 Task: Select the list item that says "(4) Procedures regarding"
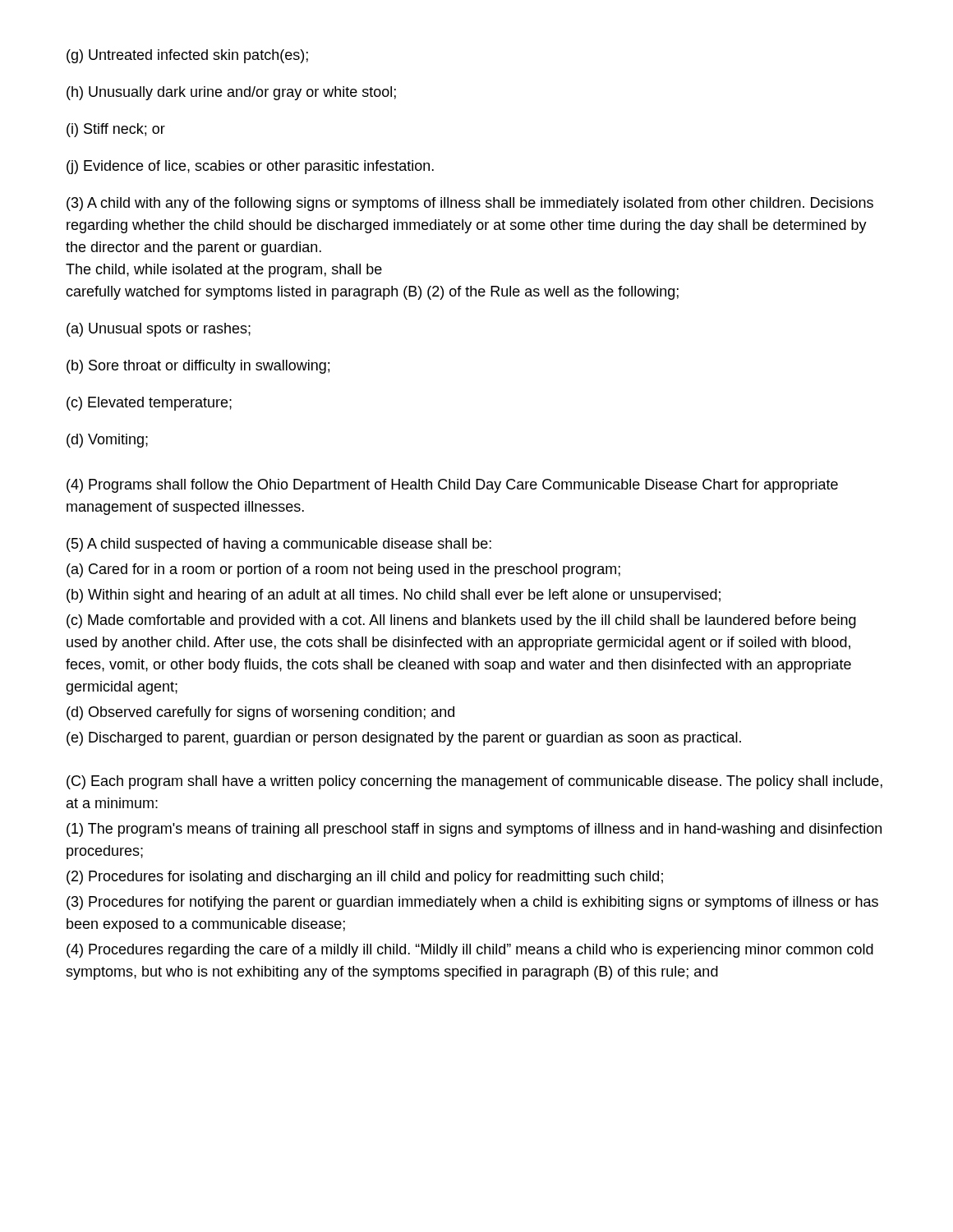470,961
